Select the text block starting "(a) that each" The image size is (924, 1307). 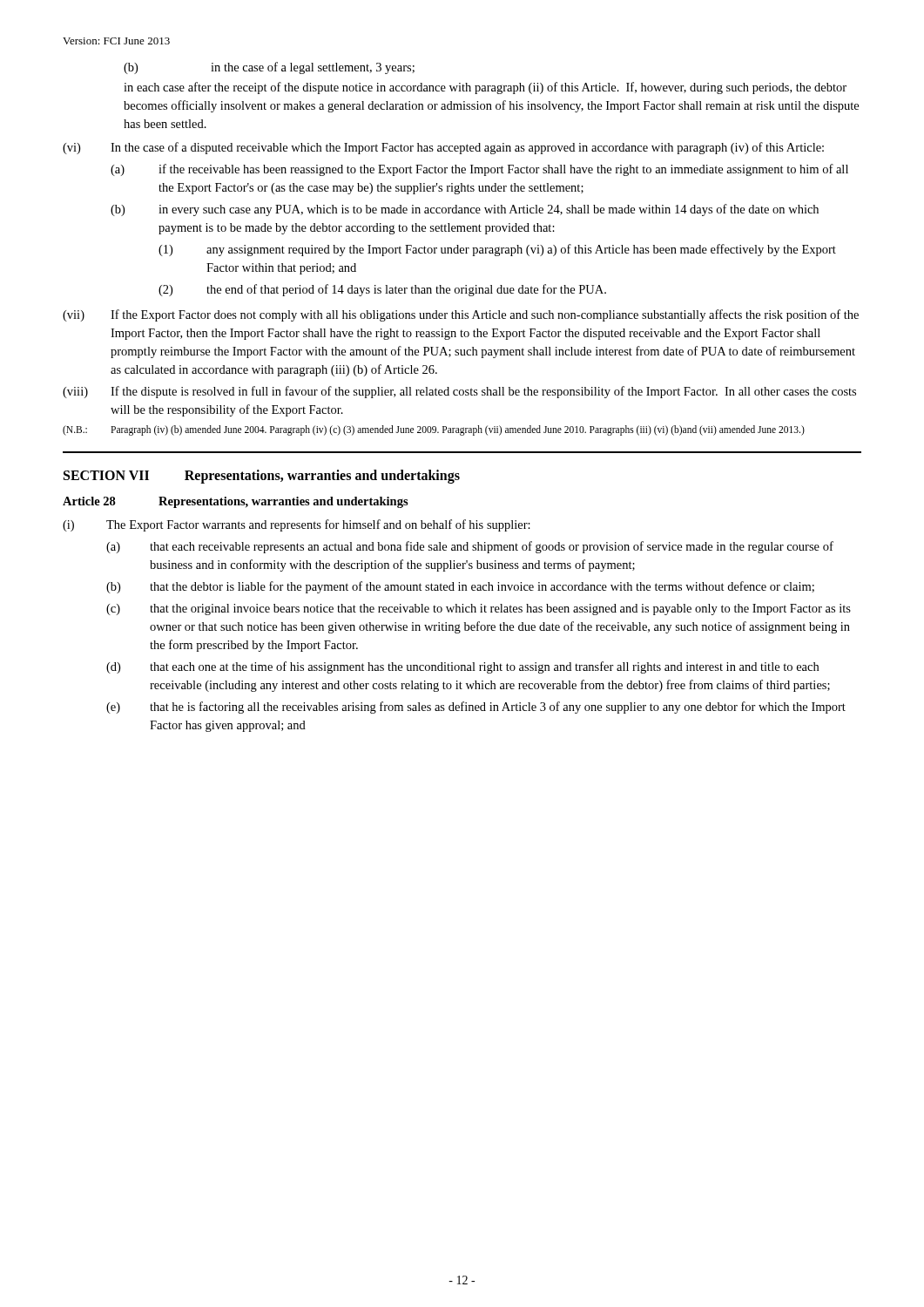[x=484, y=556]
